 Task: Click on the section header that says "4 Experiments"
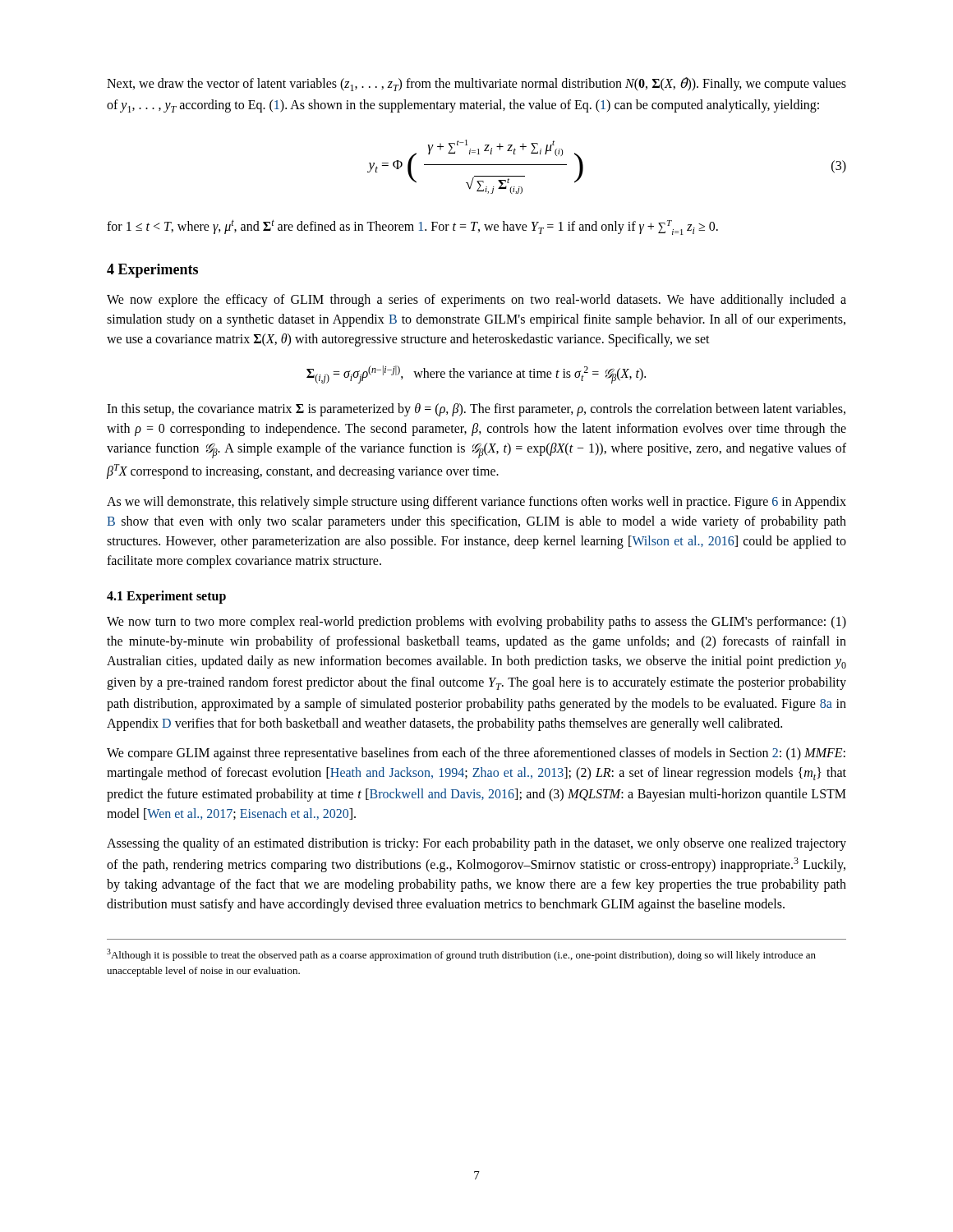point(153,270)
